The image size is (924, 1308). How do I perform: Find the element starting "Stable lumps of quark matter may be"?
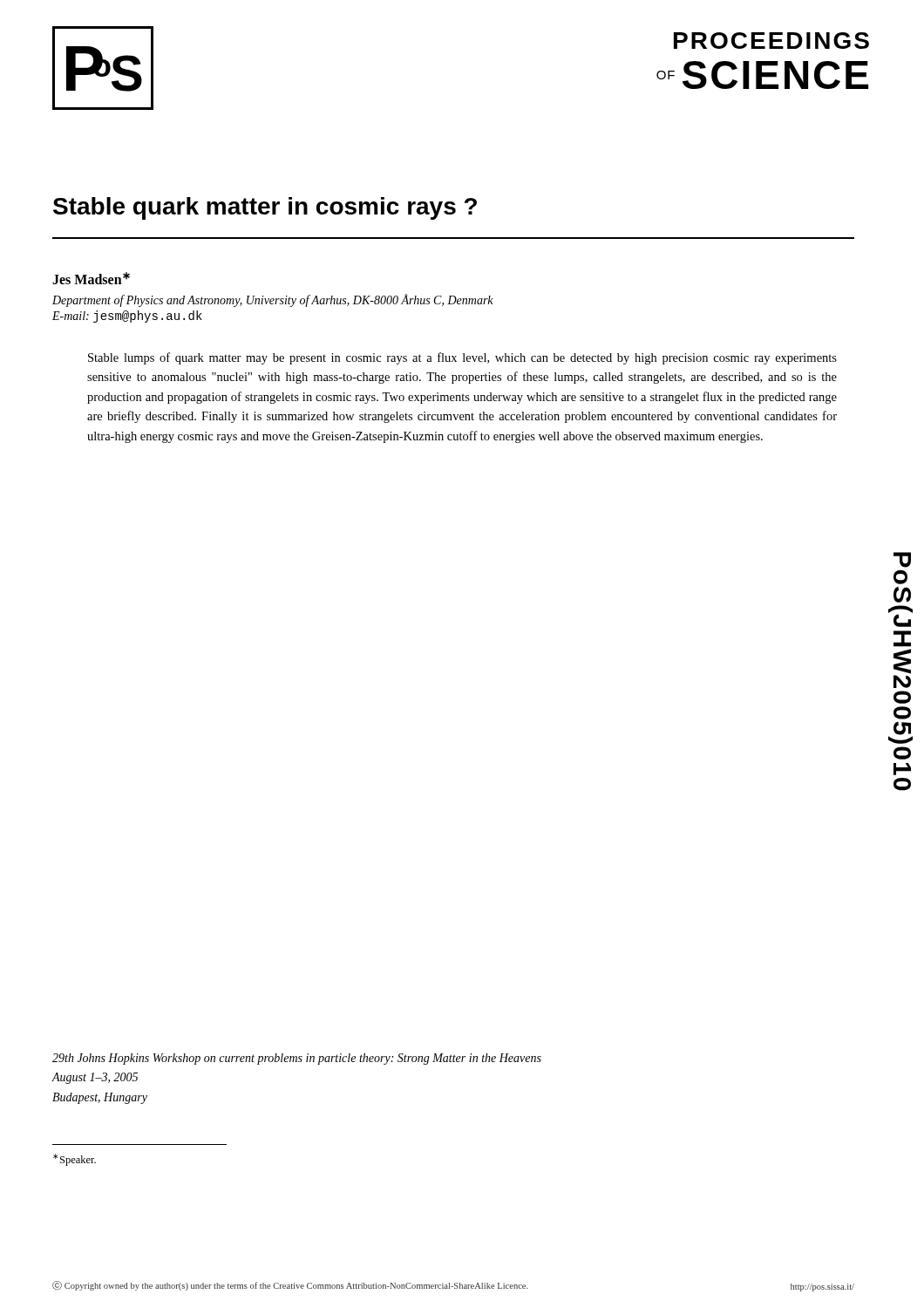pyautogui.click(x=462, y=397)
